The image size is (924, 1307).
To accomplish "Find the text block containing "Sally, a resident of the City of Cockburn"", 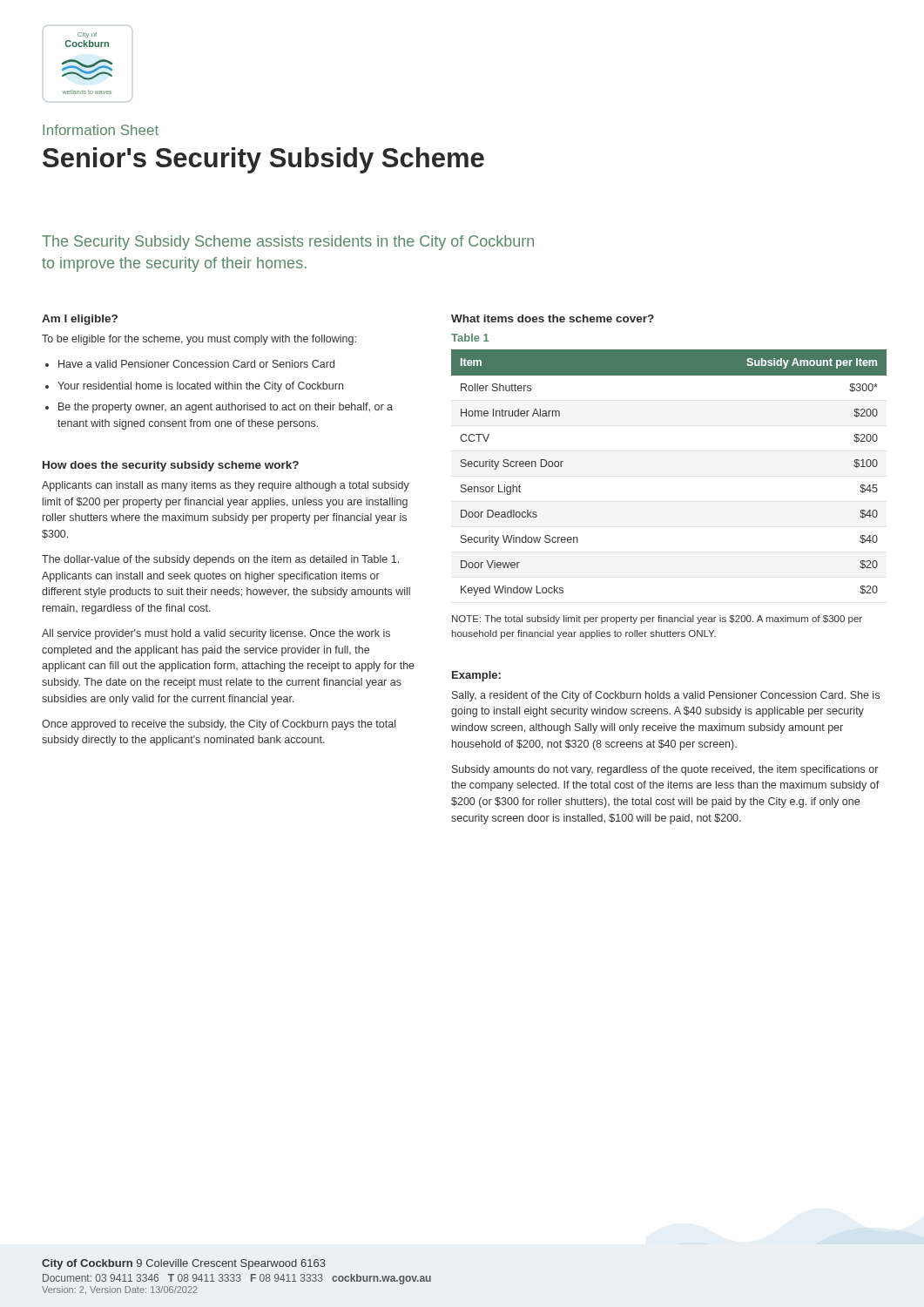I will click(666, 719).
